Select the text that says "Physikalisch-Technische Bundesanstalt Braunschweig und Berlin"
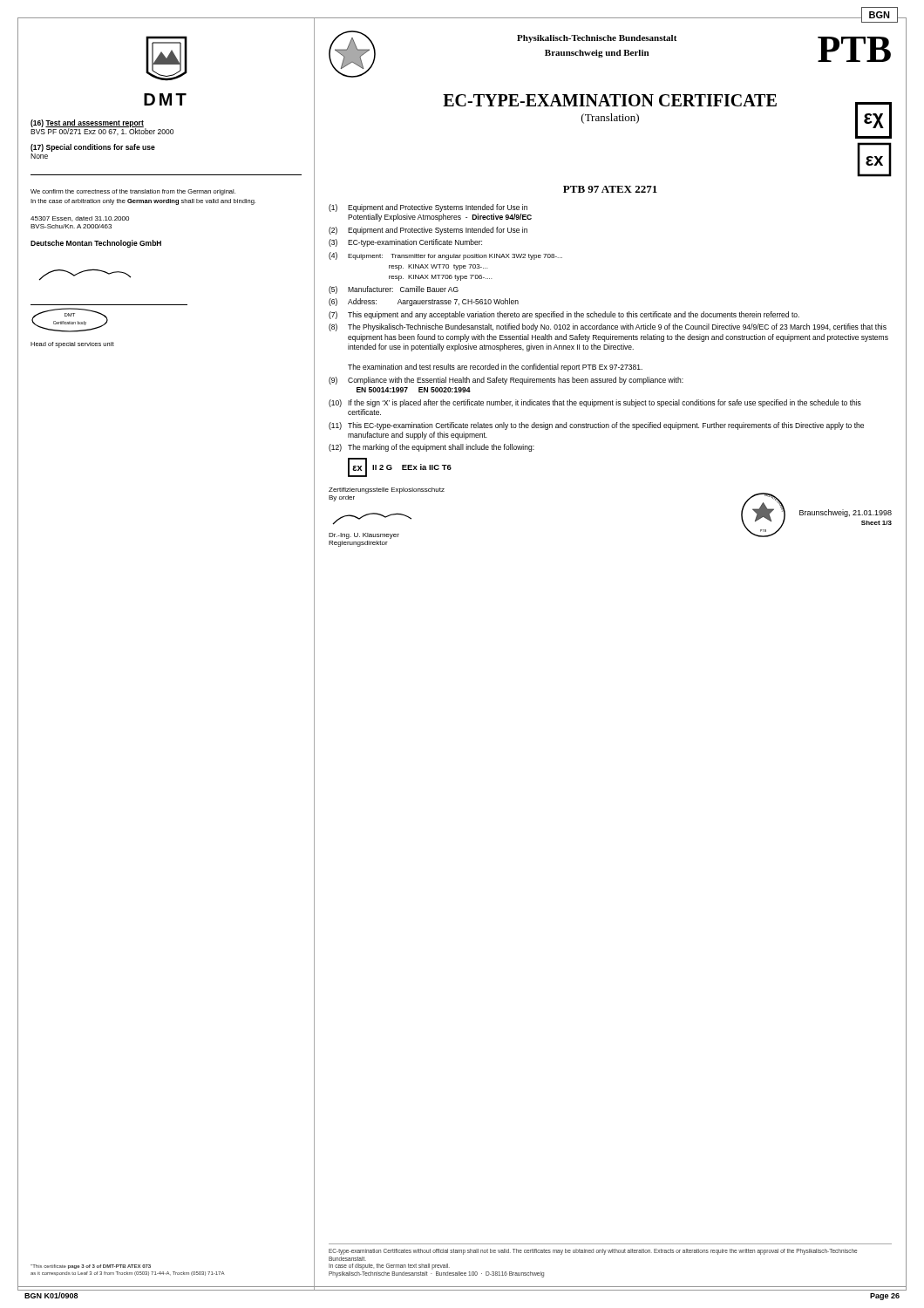Screen dimensions: 1308x924 pos(597,45)
